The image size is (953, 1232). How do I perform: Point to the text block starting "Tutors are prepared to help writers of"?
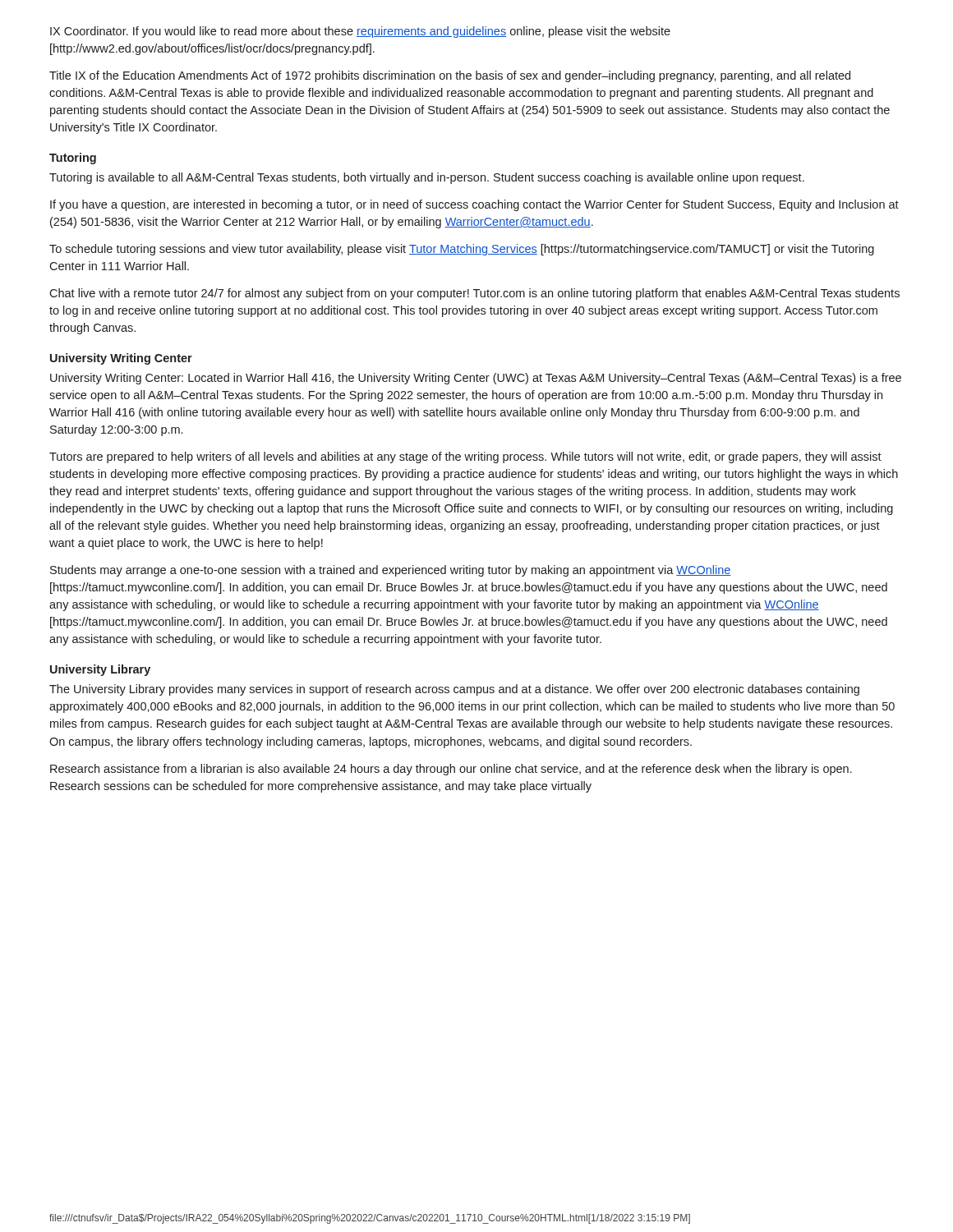(x=474, y=500)
